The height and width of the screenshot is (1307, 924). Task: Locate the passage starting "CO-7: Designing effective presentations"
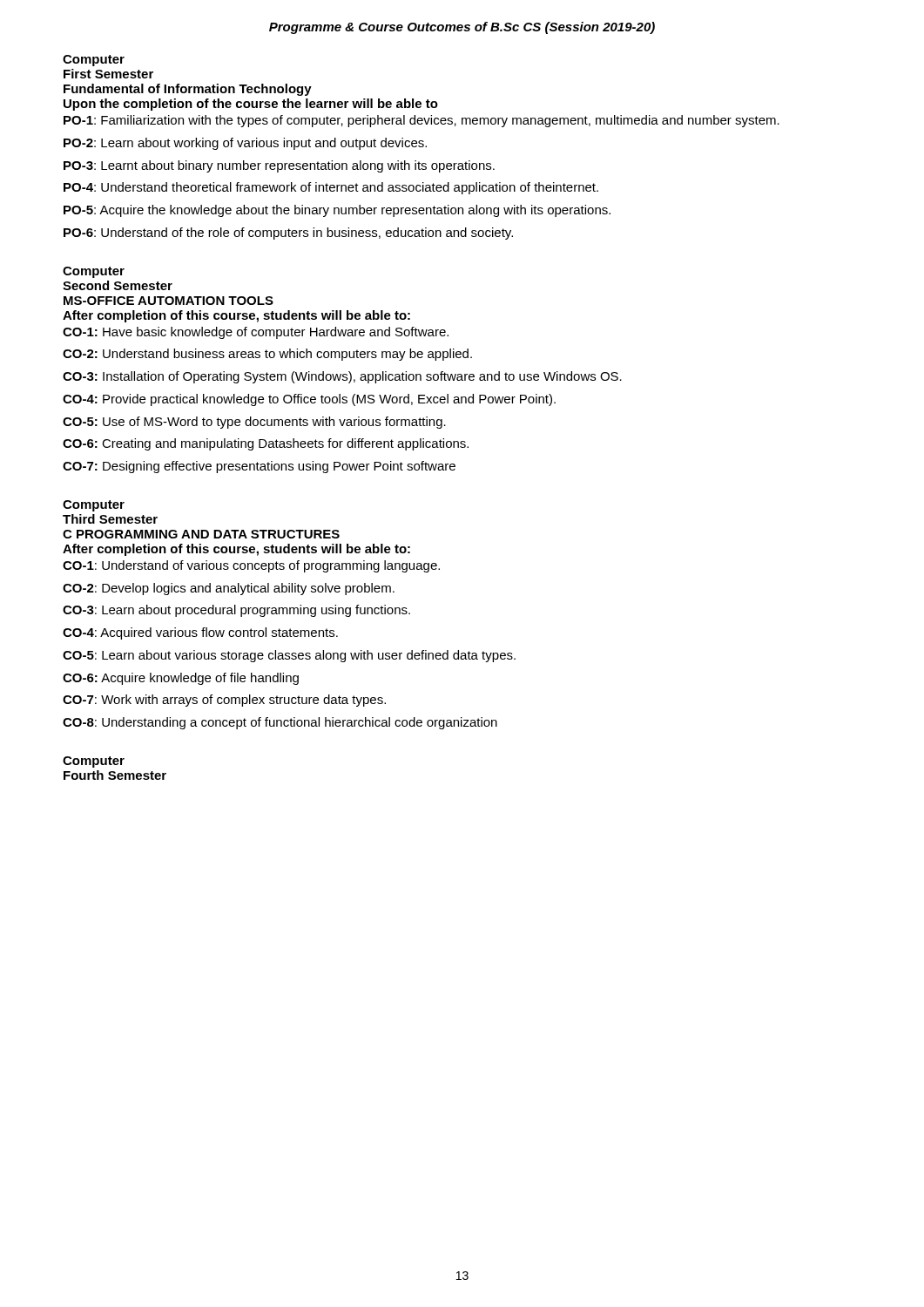pos(462,466)
